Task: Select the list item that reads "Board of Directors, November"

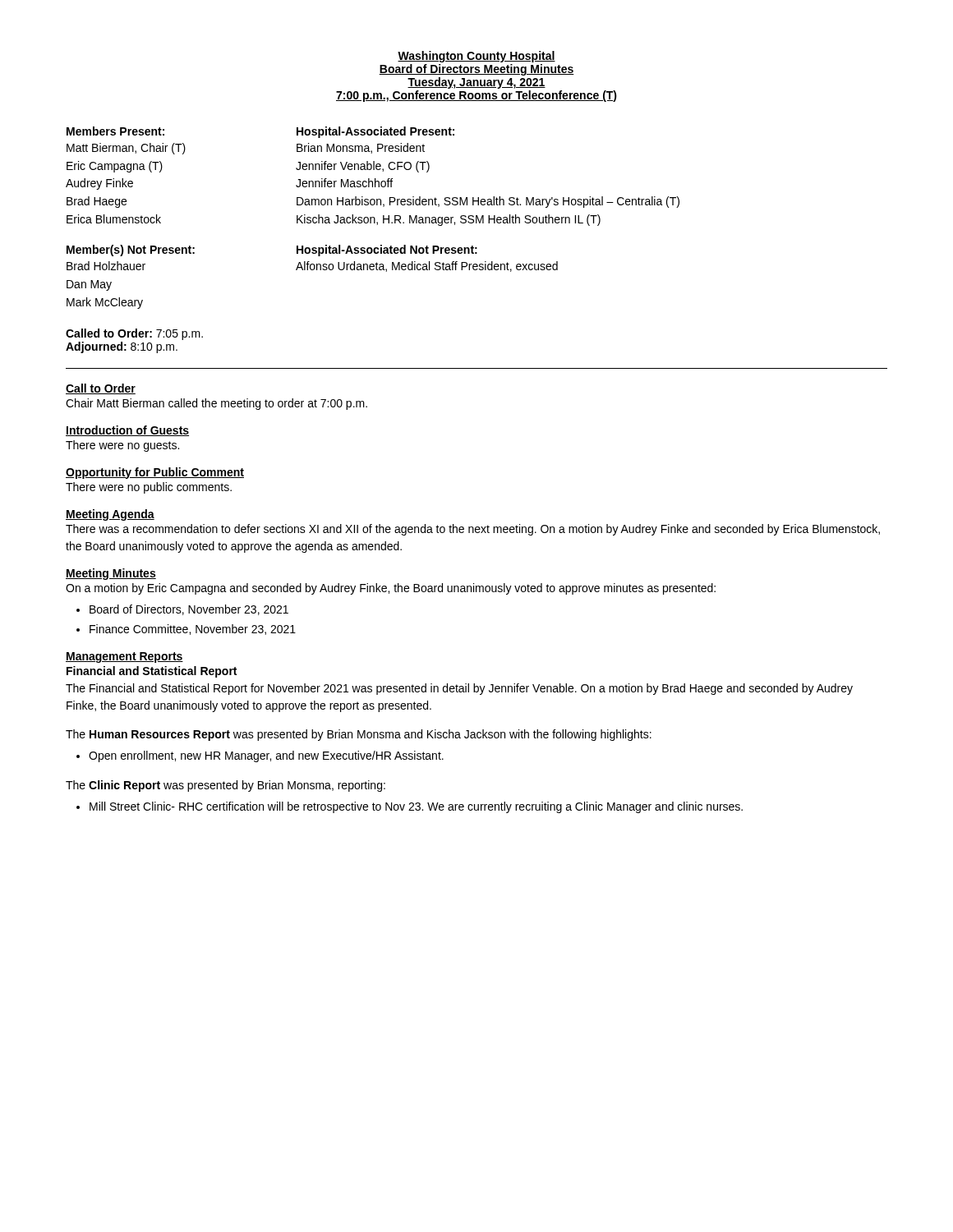Action: tap(189, 609)
